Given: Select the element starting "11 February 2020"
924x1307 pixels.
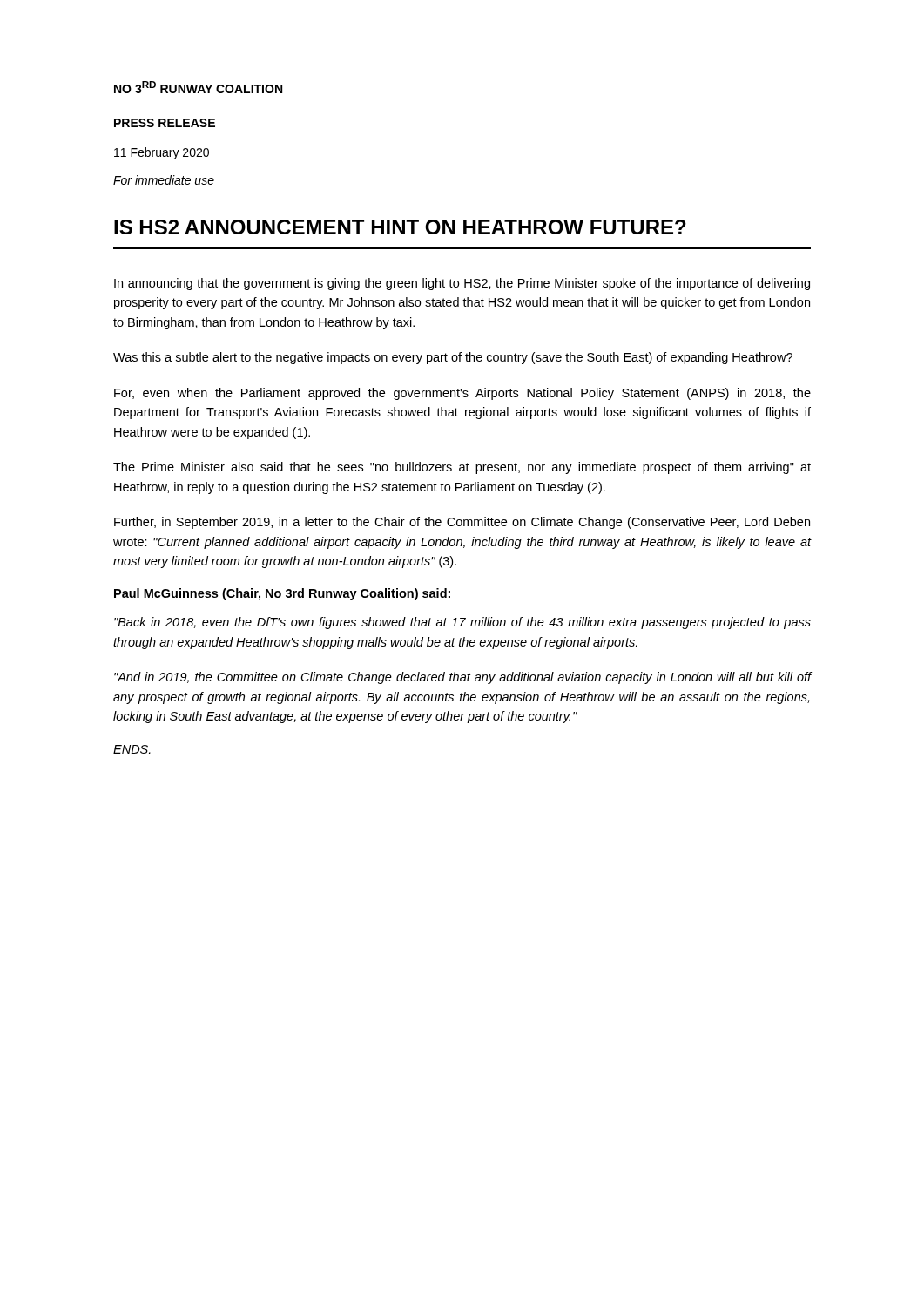Looking at the screenshot, I should pyautogui.click(x=161, y=152).
